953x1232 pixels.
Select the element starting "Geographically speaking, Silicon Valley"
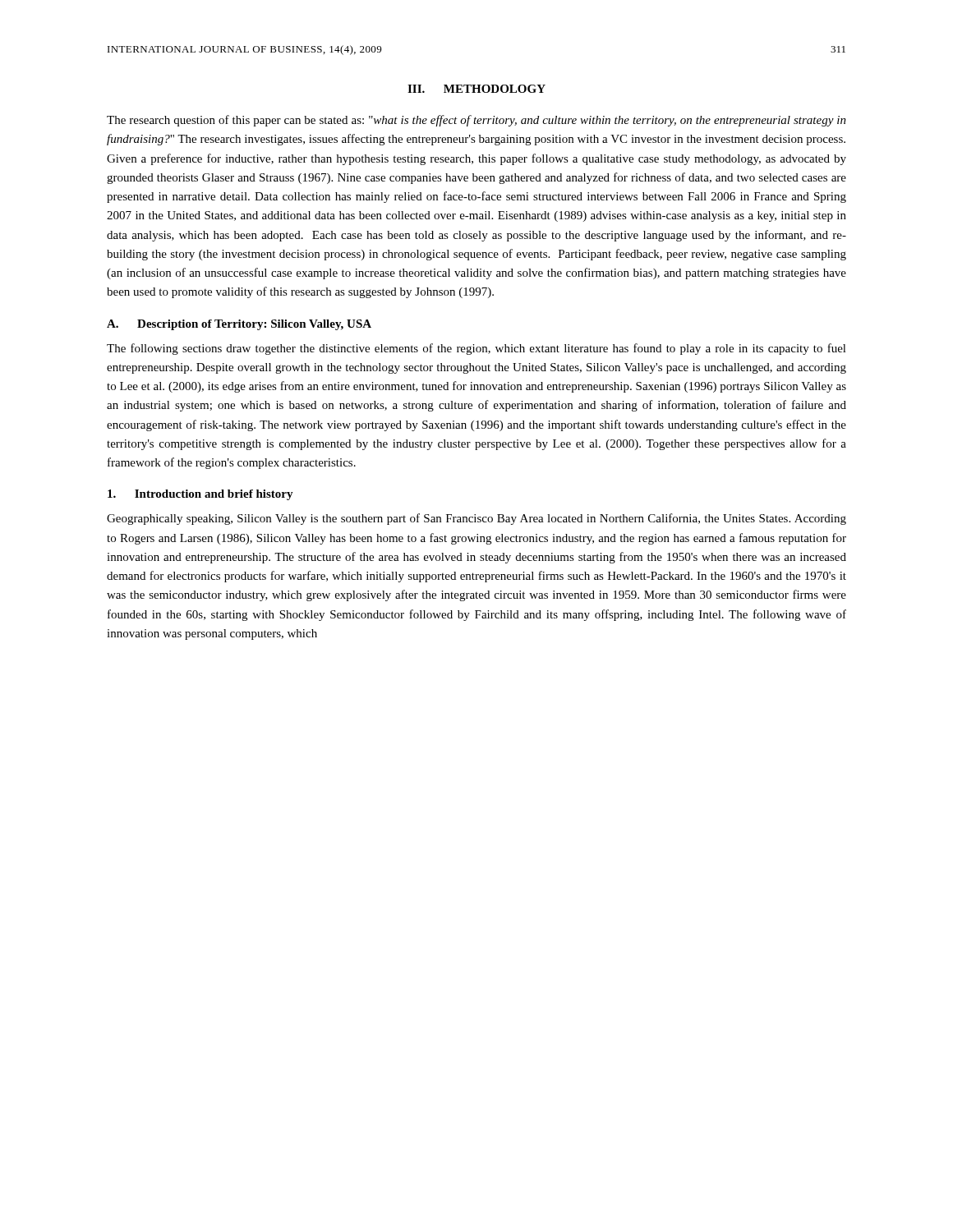tap(476, 576)
